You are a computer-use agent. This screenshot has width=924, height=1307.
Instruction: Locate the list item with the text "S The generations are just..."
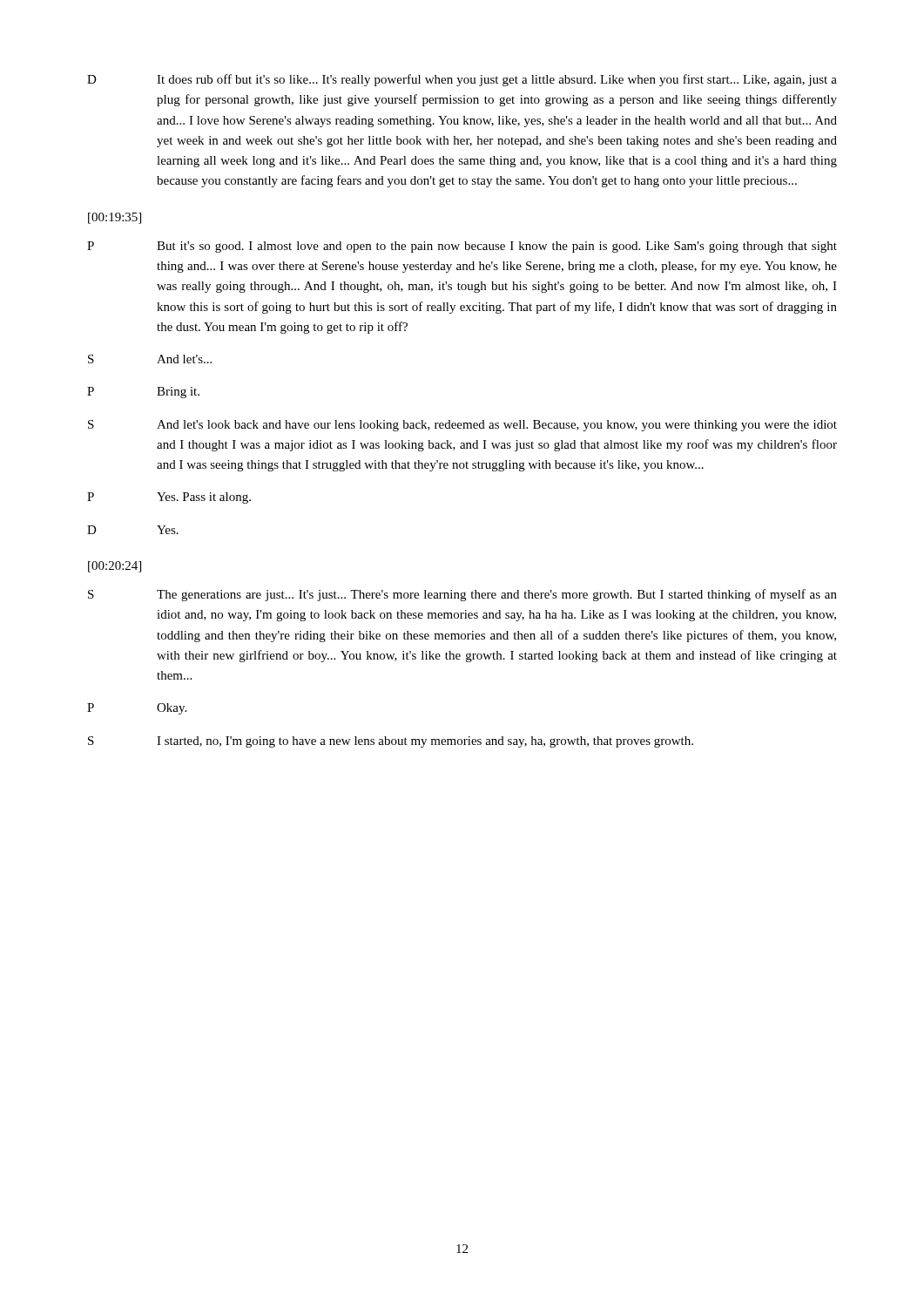click(462, 641)
